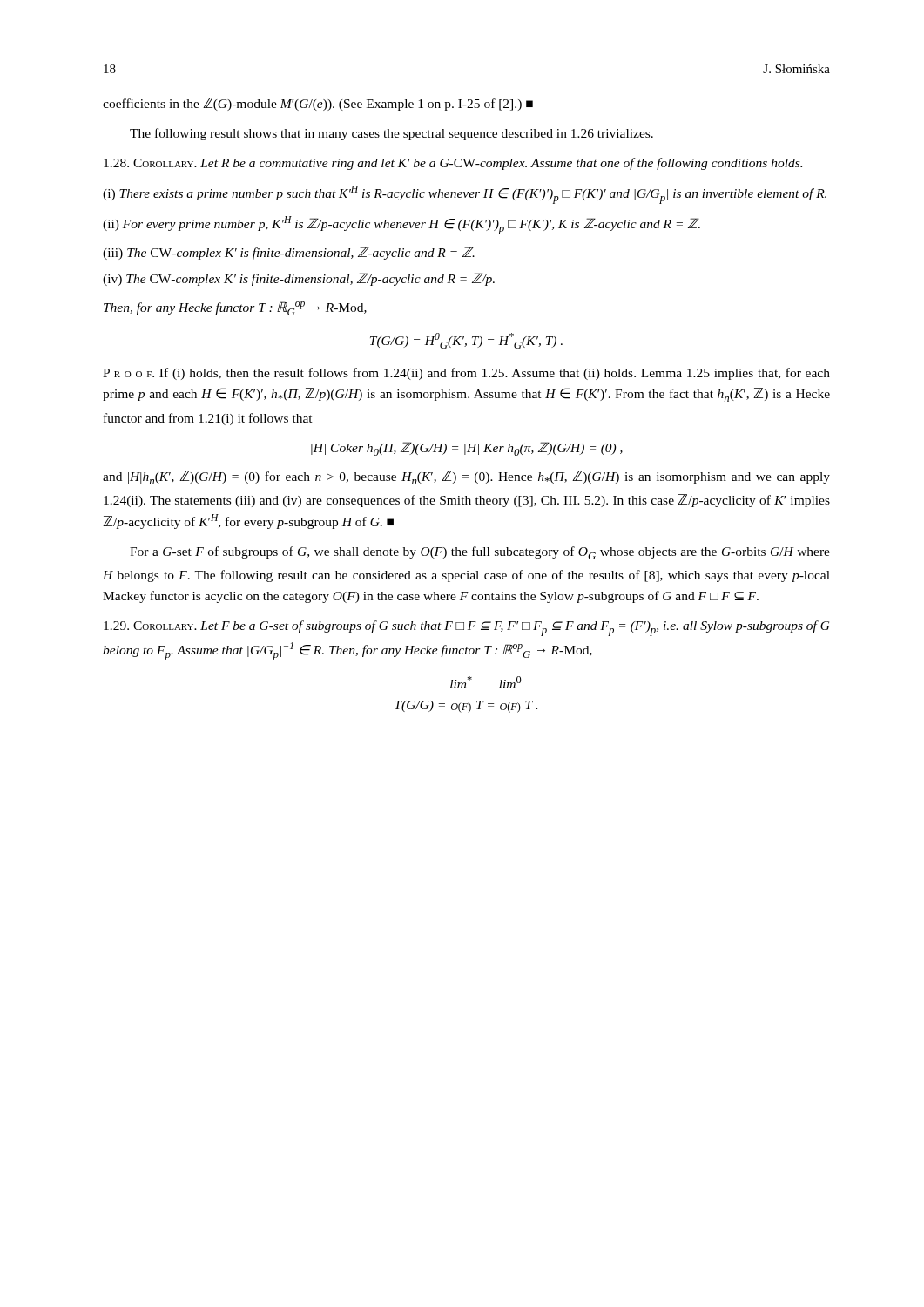Click on the element starting "(ii) For every prime"

click(x=466, y=225)
